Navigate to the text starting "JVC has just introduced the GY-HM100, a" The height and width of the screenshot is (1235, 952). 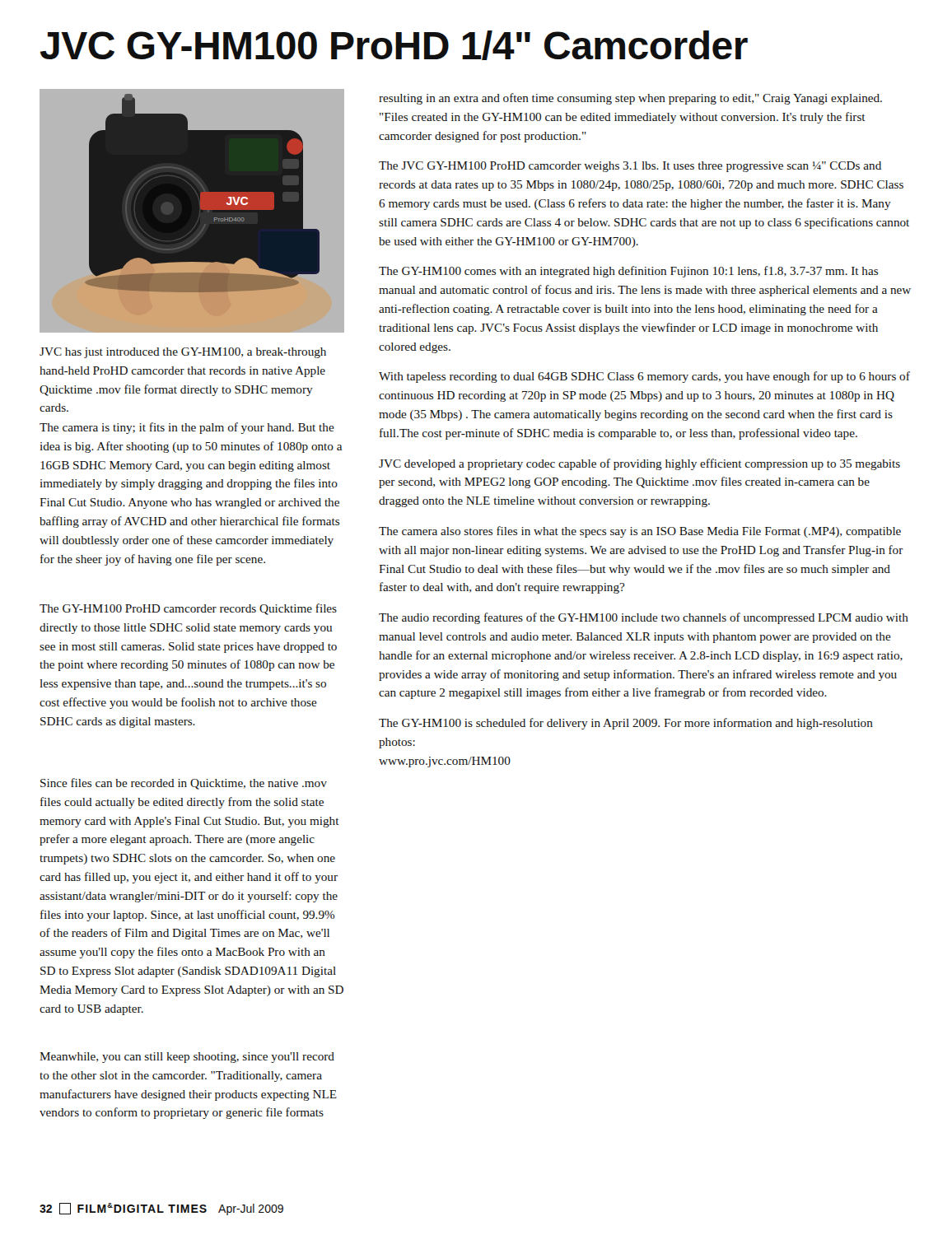coord(192,380)
